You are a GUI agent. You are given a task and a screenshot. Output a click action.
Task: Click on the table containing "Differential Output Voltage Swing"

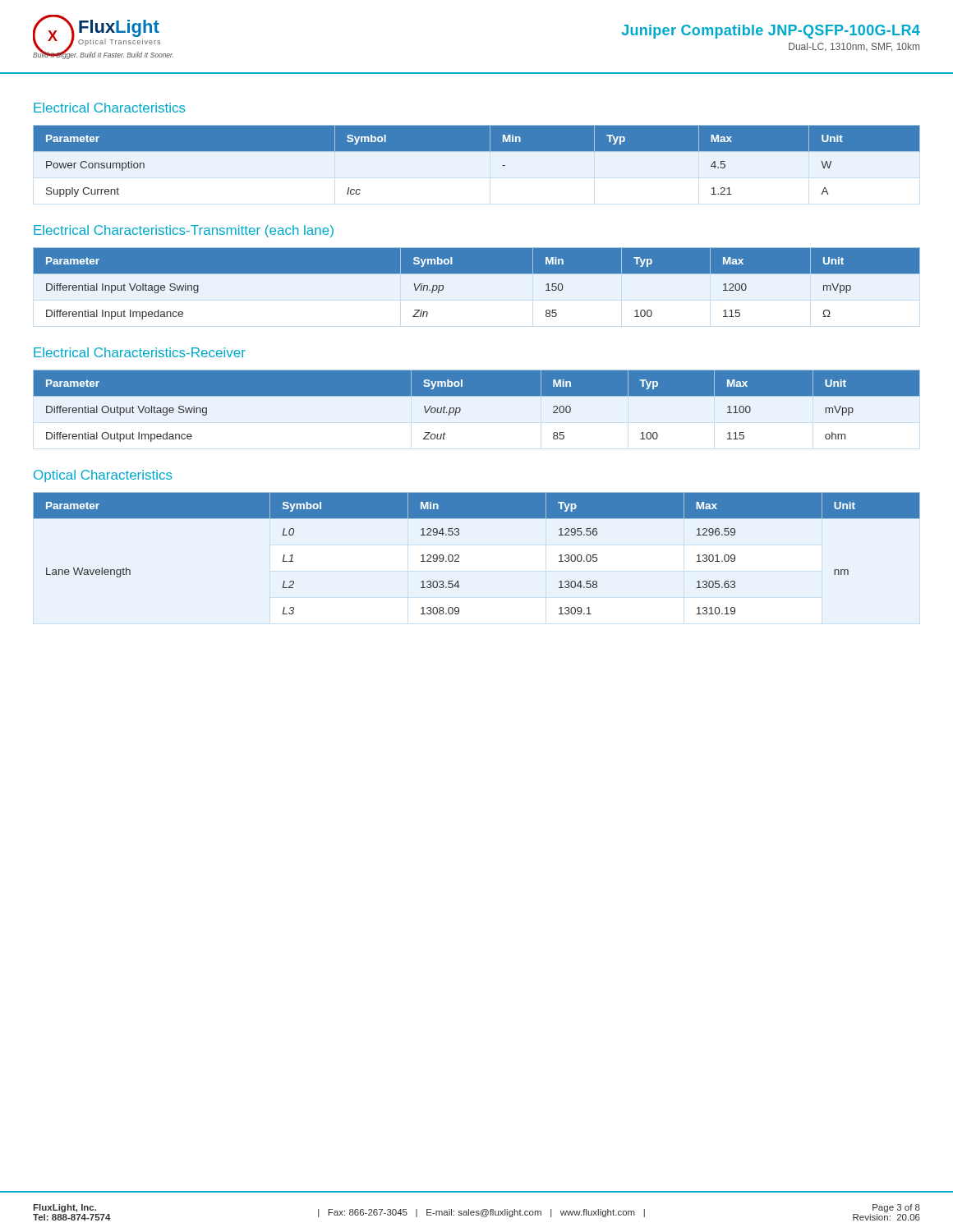click(476, 409)
